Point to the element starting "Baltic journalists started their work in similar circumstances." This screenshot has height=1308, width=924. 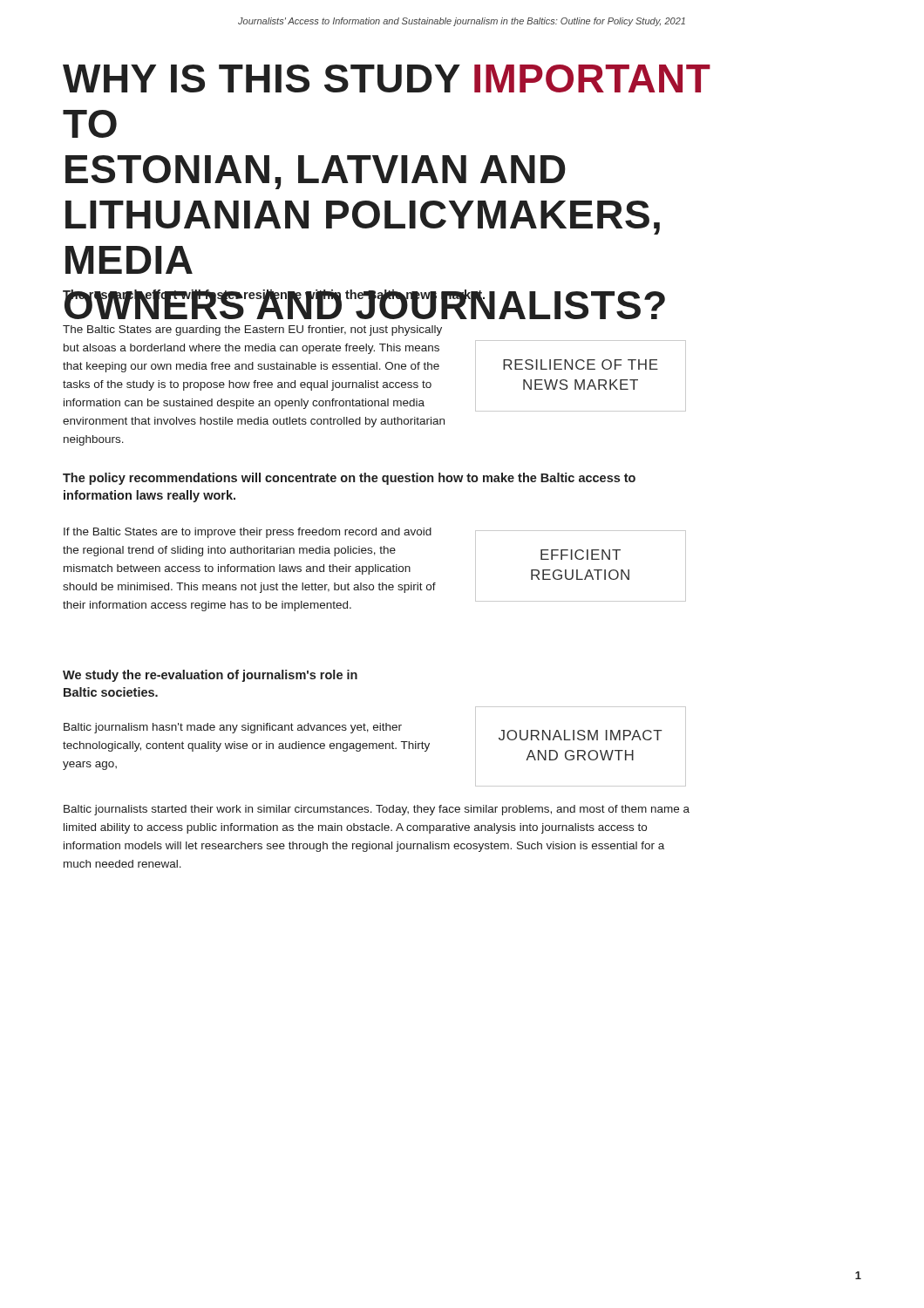(x=377, y=837)
